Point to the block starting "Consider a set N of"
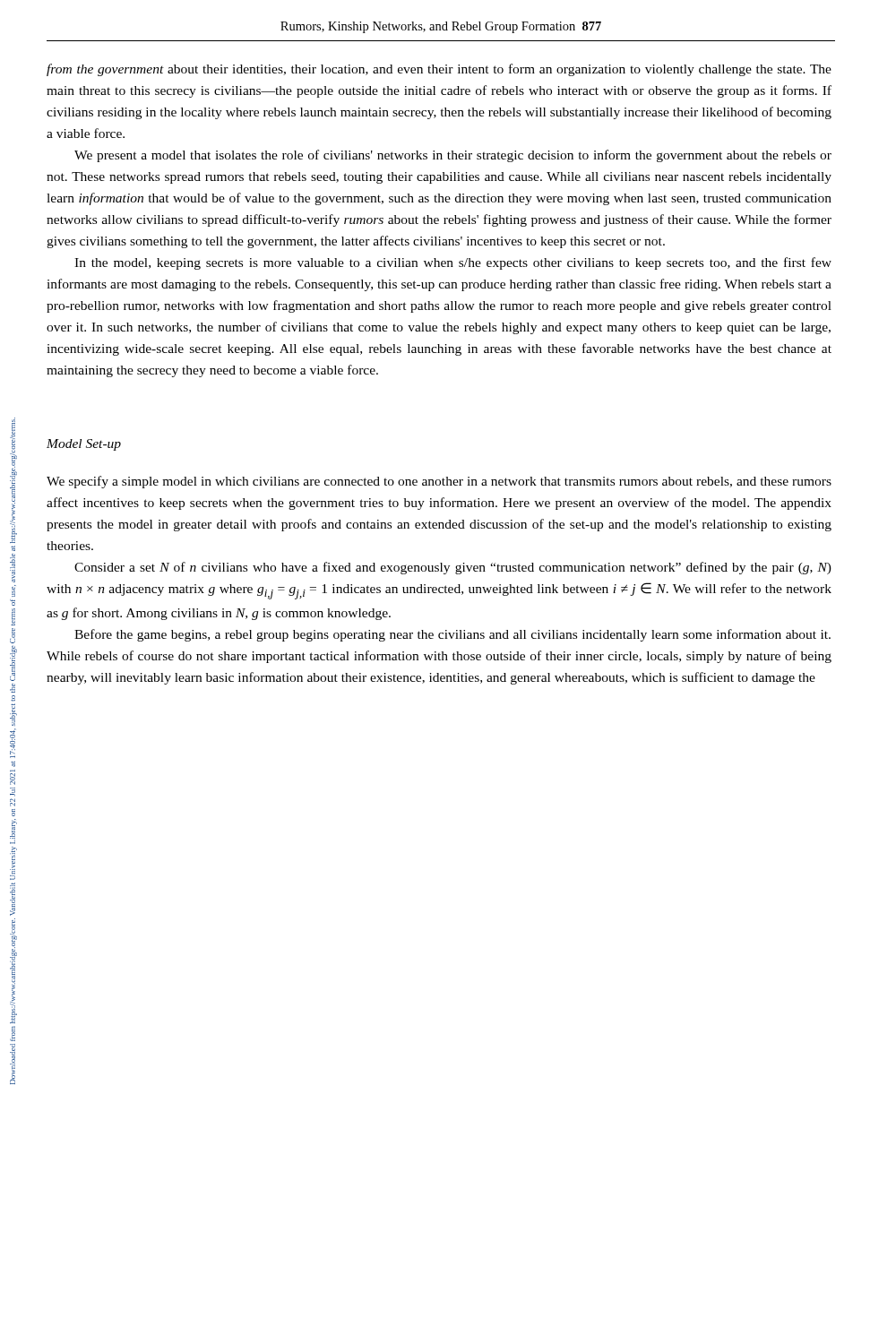This screenshot has width=896, height=1344. [439, 590]
